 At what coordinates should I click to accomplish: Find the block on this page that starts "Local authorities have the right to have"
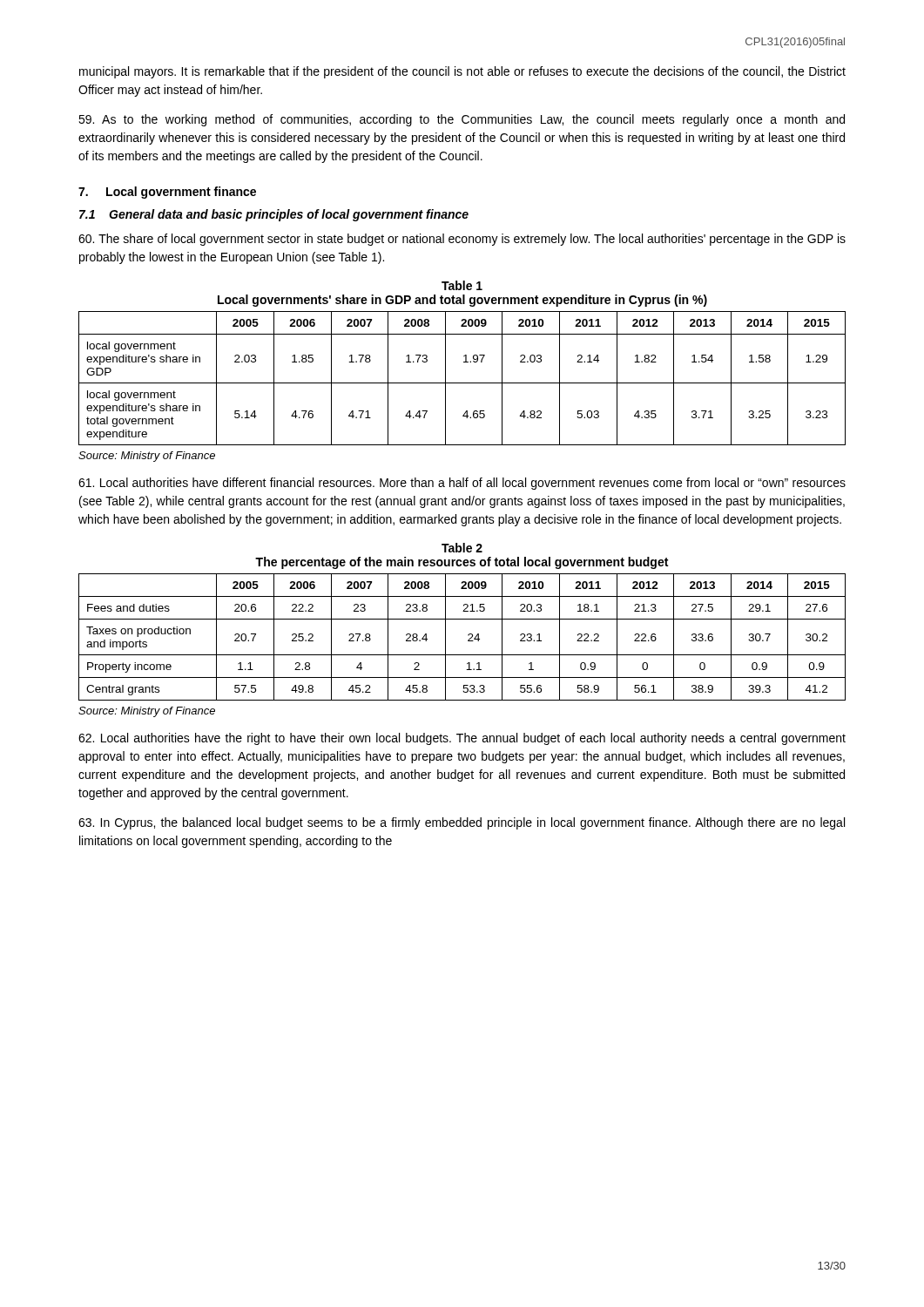[x=462, y=765]
